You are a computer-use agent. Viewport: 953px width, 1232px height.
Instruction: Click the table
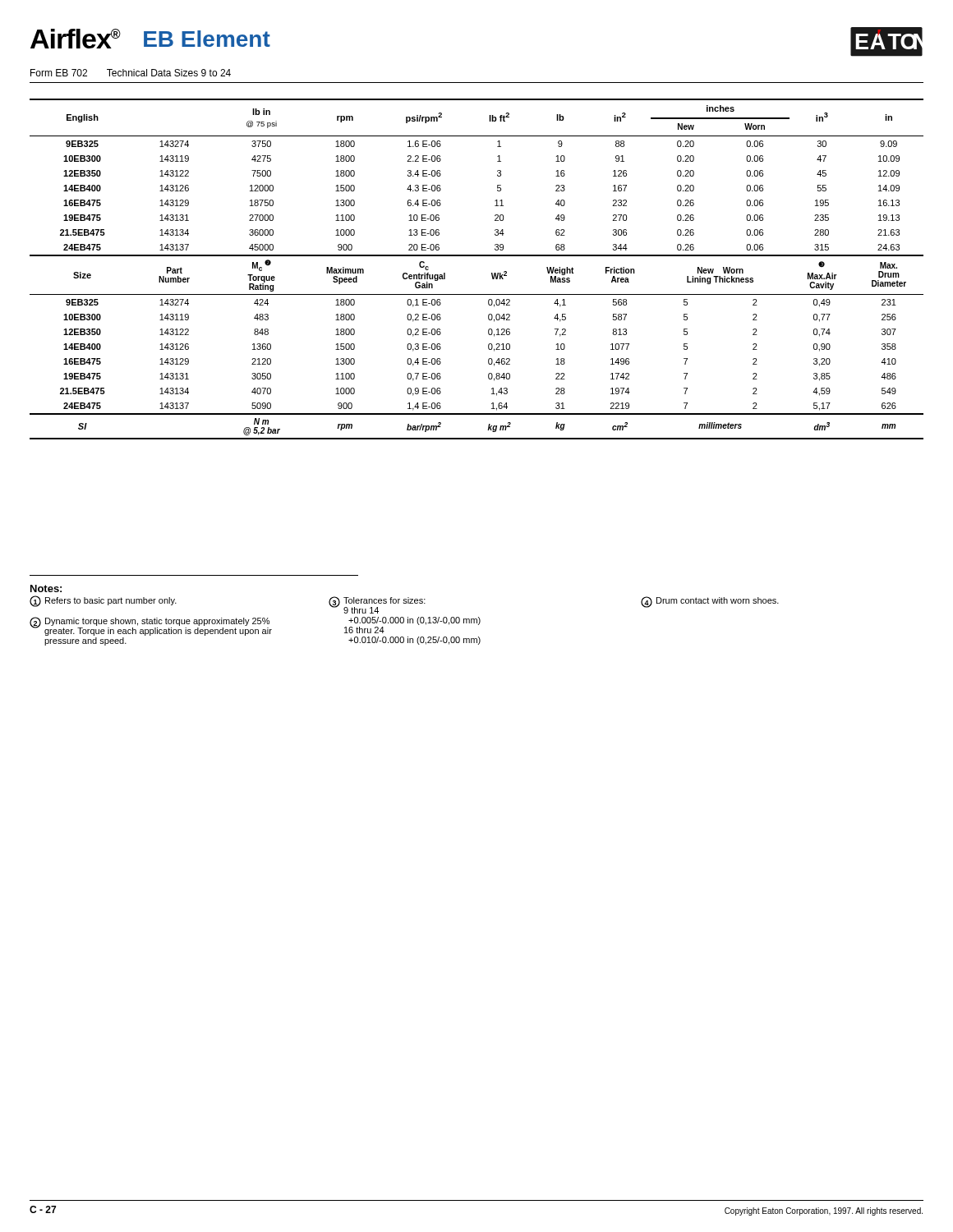[x=476, y=269]
